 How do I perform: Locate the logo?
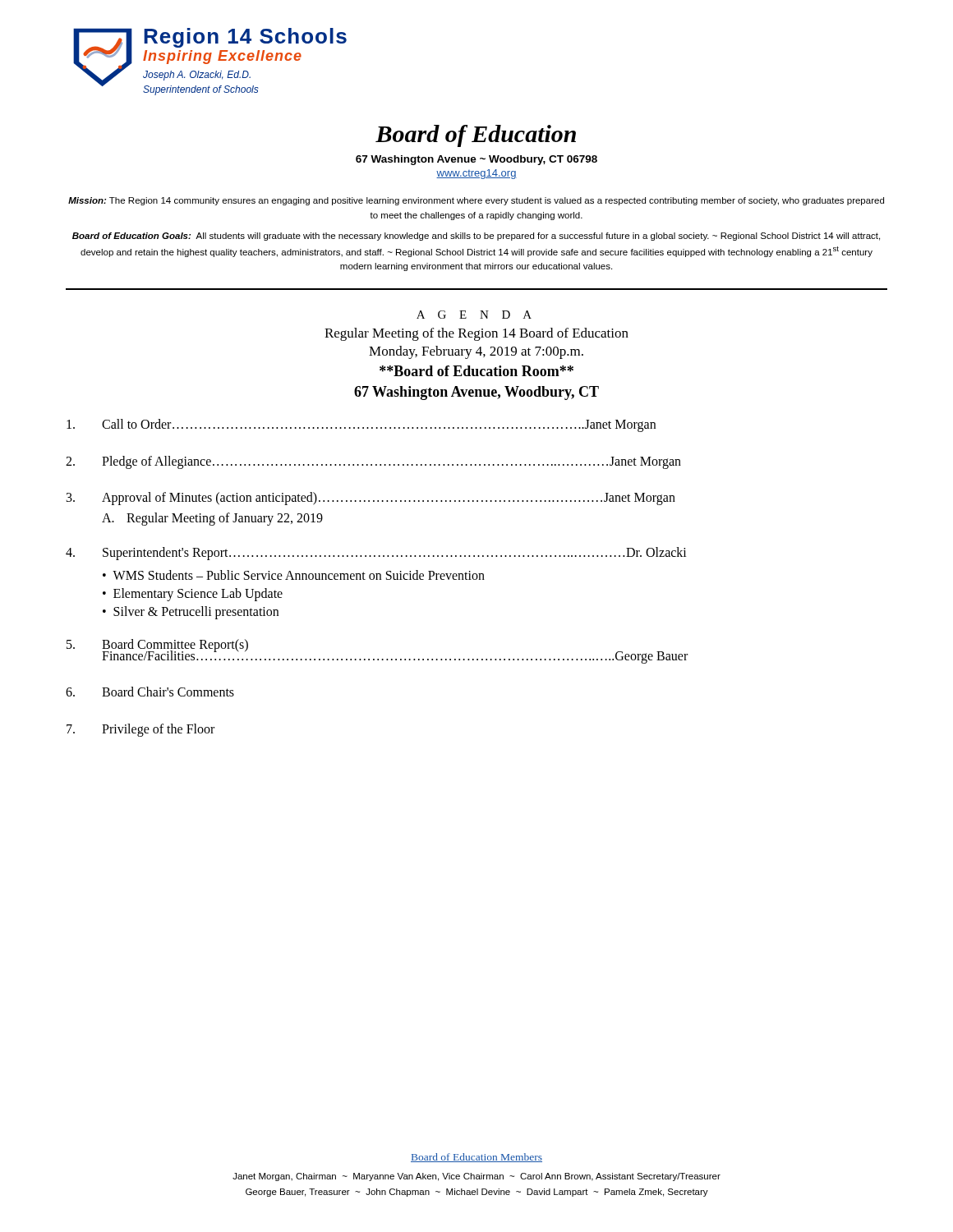tap(103, 59)
